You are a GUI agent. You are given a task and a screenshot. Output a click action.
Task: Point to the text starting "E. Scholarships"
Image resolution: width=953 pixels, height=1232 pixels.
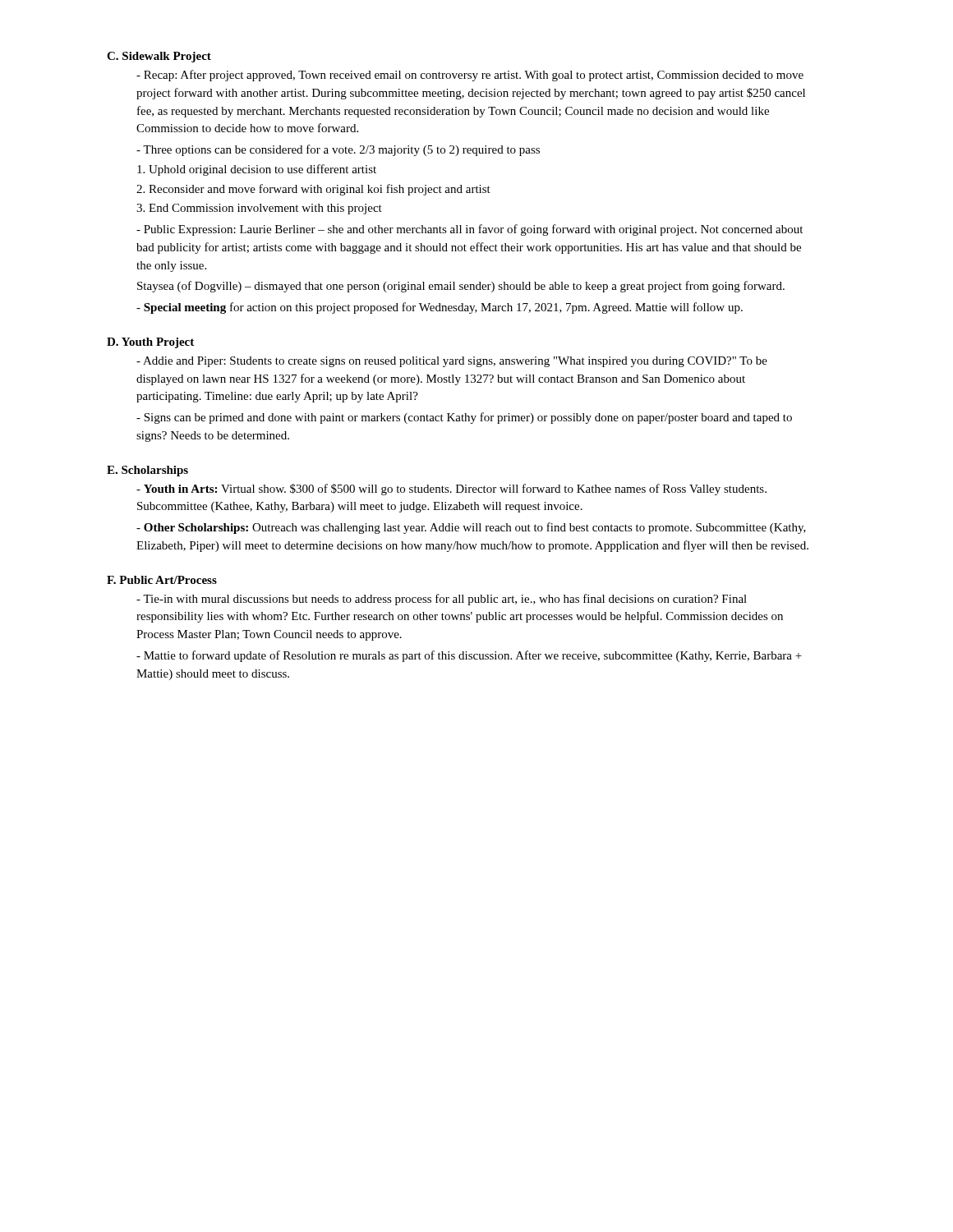(x=148, y=469)
